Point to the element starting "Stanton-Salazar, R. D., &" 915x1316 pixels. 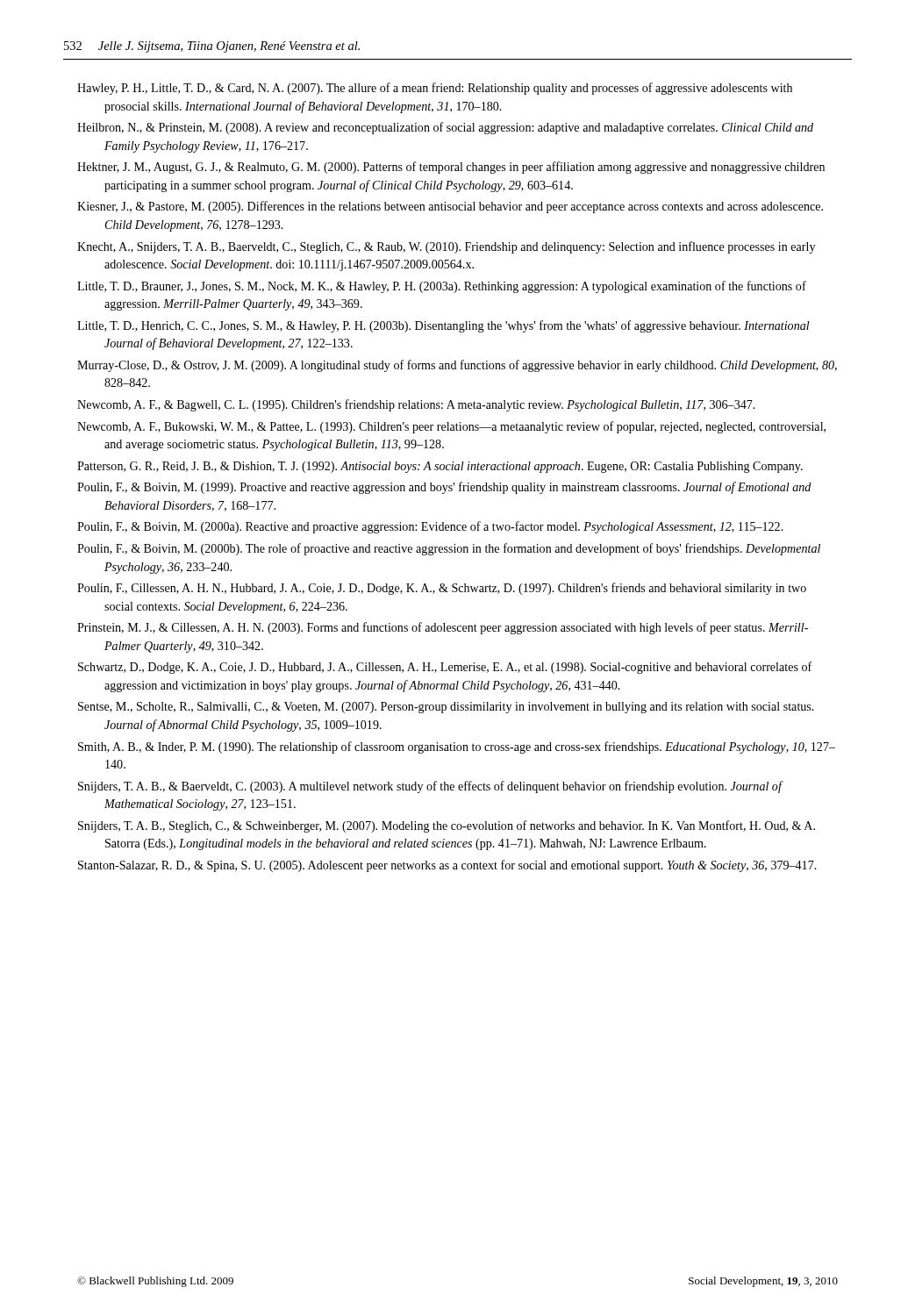point(447,865)
